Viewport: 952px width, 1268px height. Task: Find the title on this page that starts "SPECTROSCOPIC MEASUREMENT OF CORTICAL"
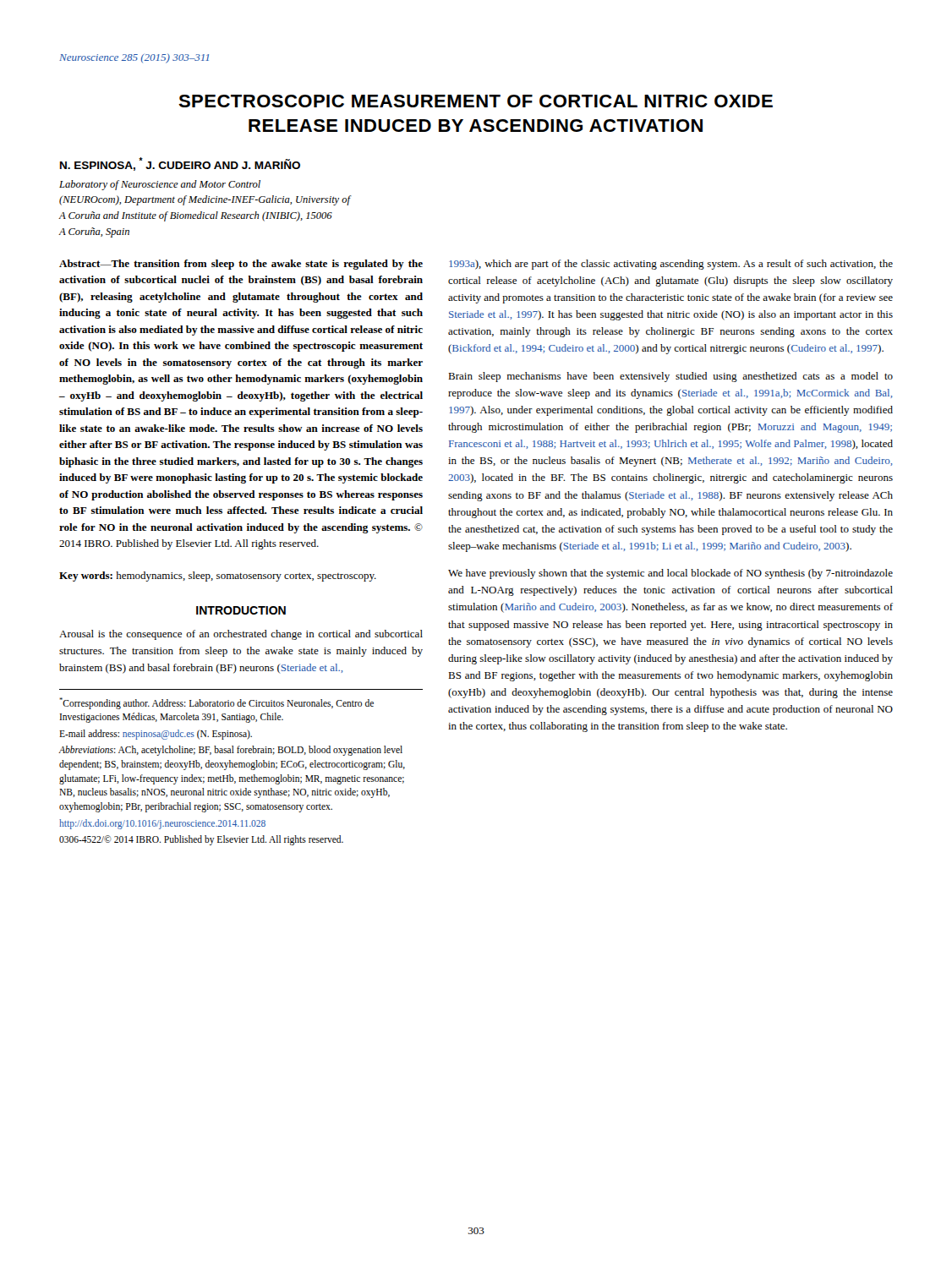pyautogui.click(x=476, y=113)
